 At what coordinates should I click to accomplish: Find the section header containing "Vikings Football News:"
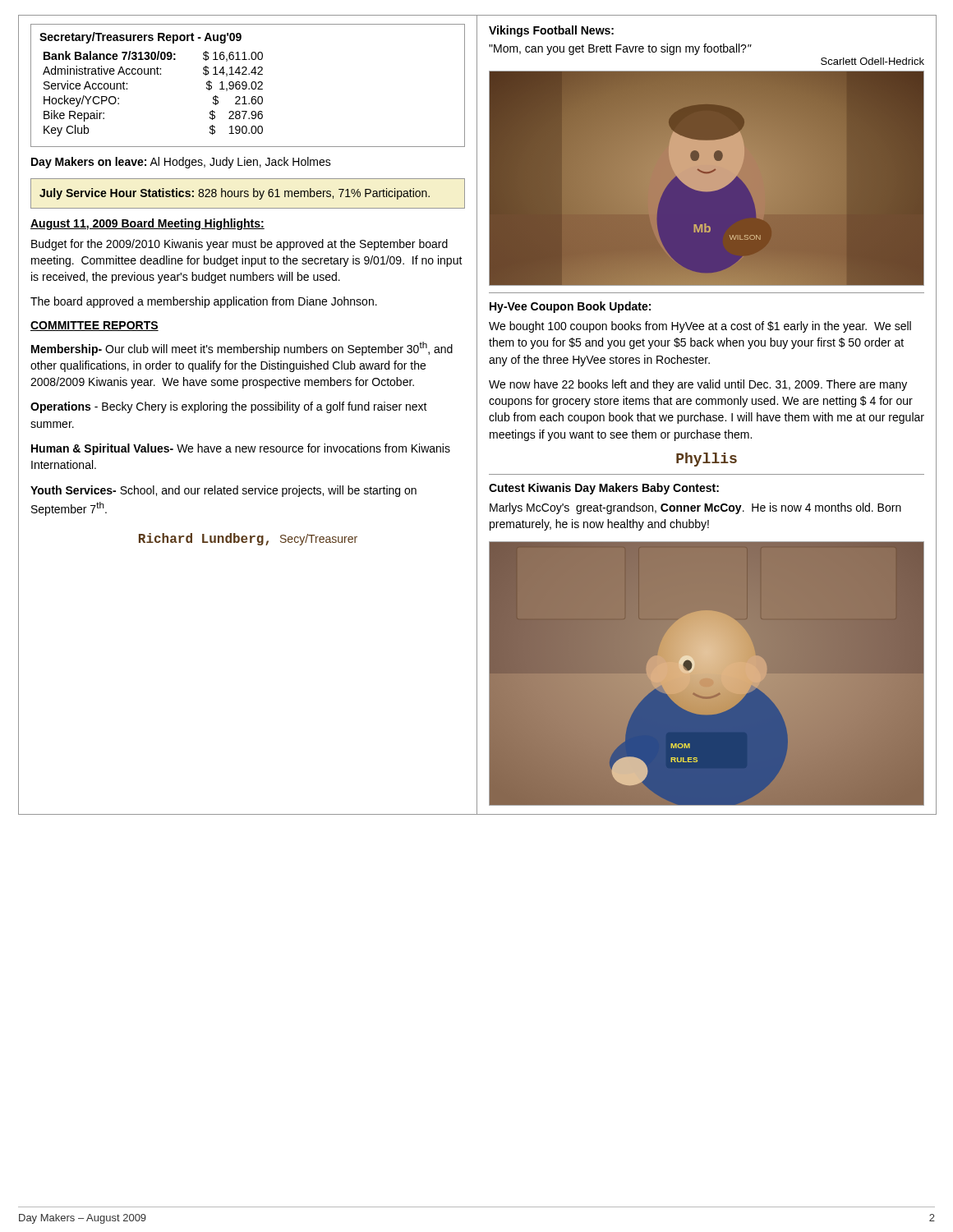tap(552, 30)
